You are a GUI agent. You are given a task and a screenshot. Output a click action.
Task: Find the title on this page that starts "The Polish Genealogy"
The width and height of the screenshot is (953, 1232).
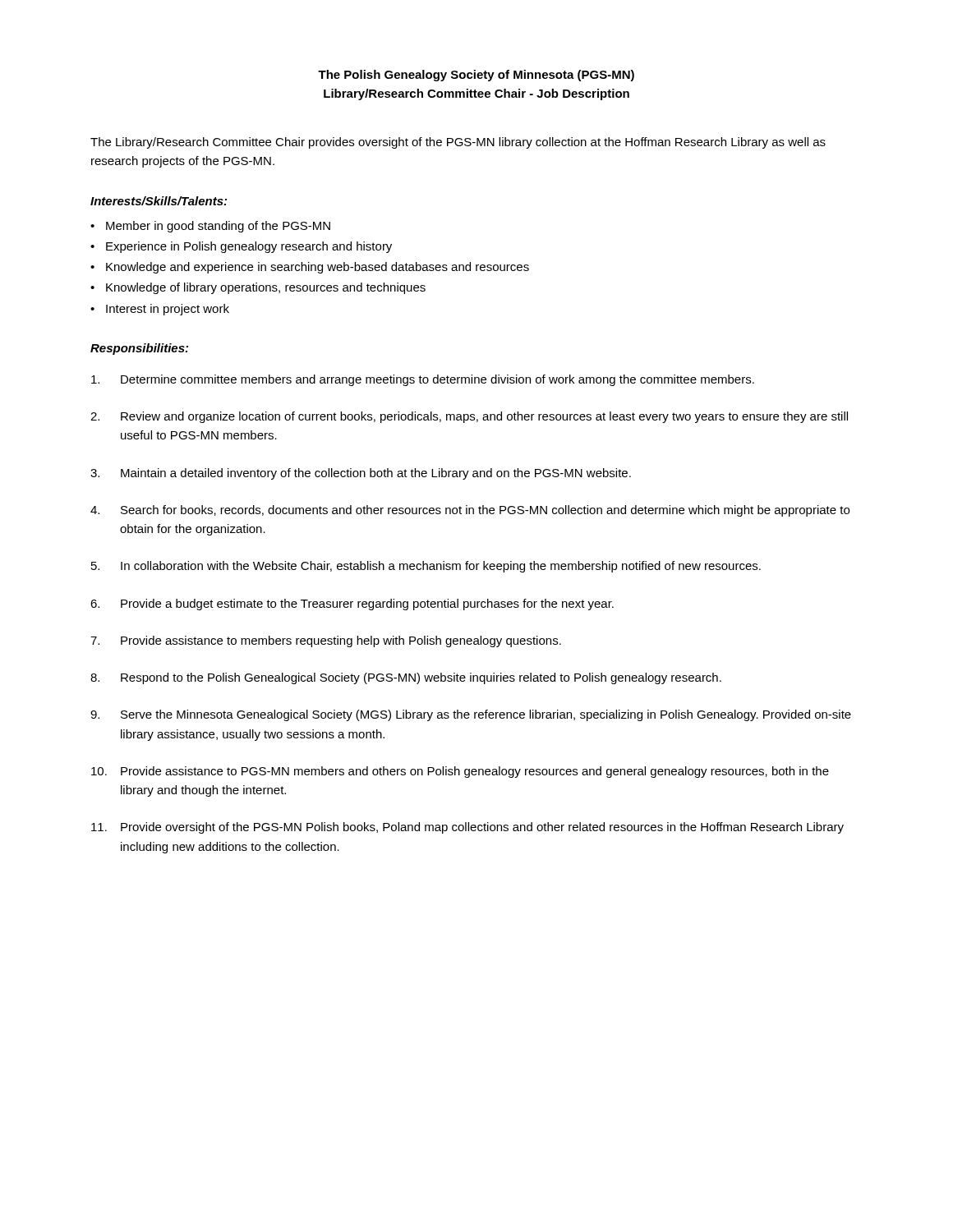pyautogui.click(x=476, y=84)
